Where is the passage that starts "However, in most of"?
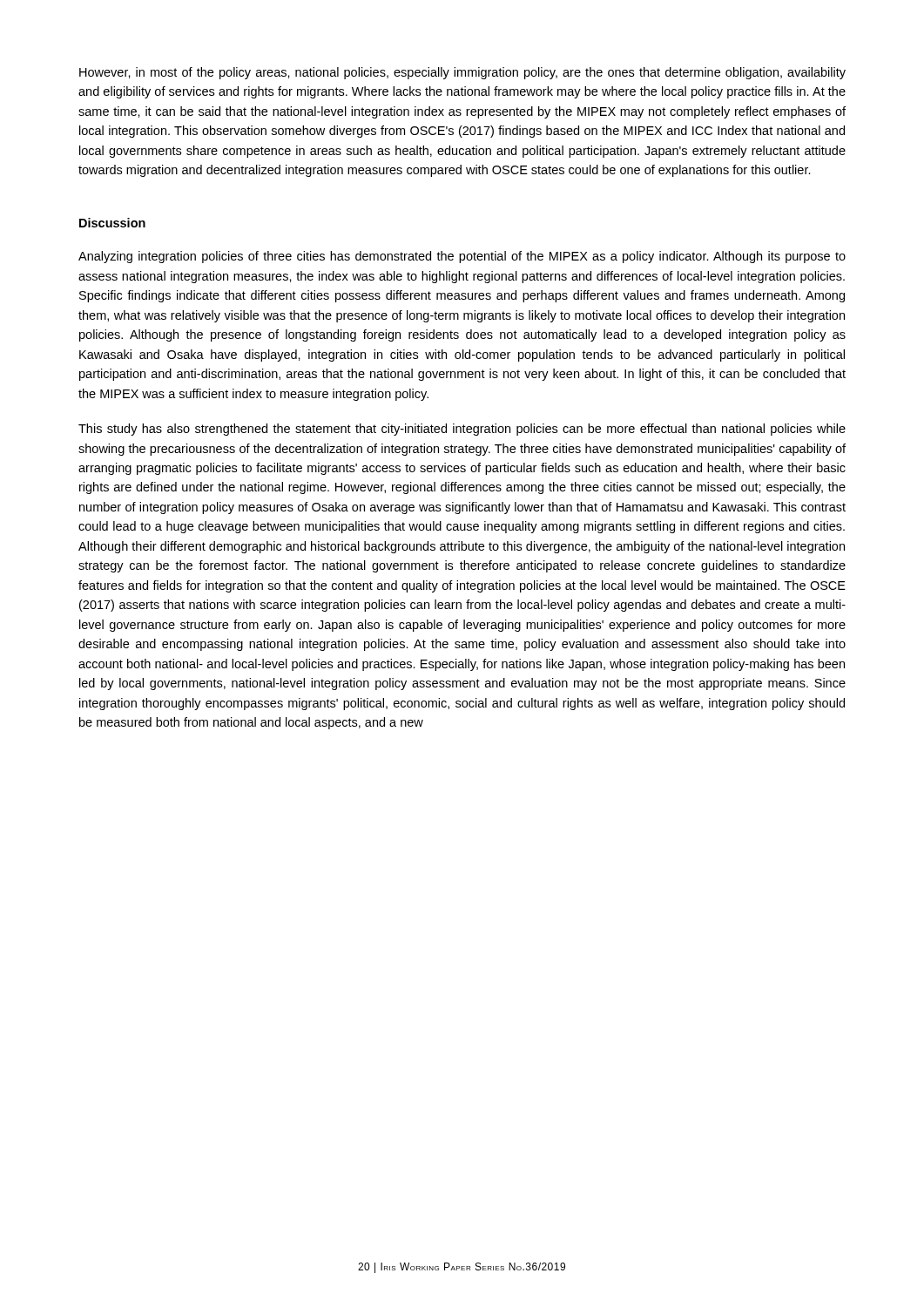 pyautogui.click(x=462, y=121)
